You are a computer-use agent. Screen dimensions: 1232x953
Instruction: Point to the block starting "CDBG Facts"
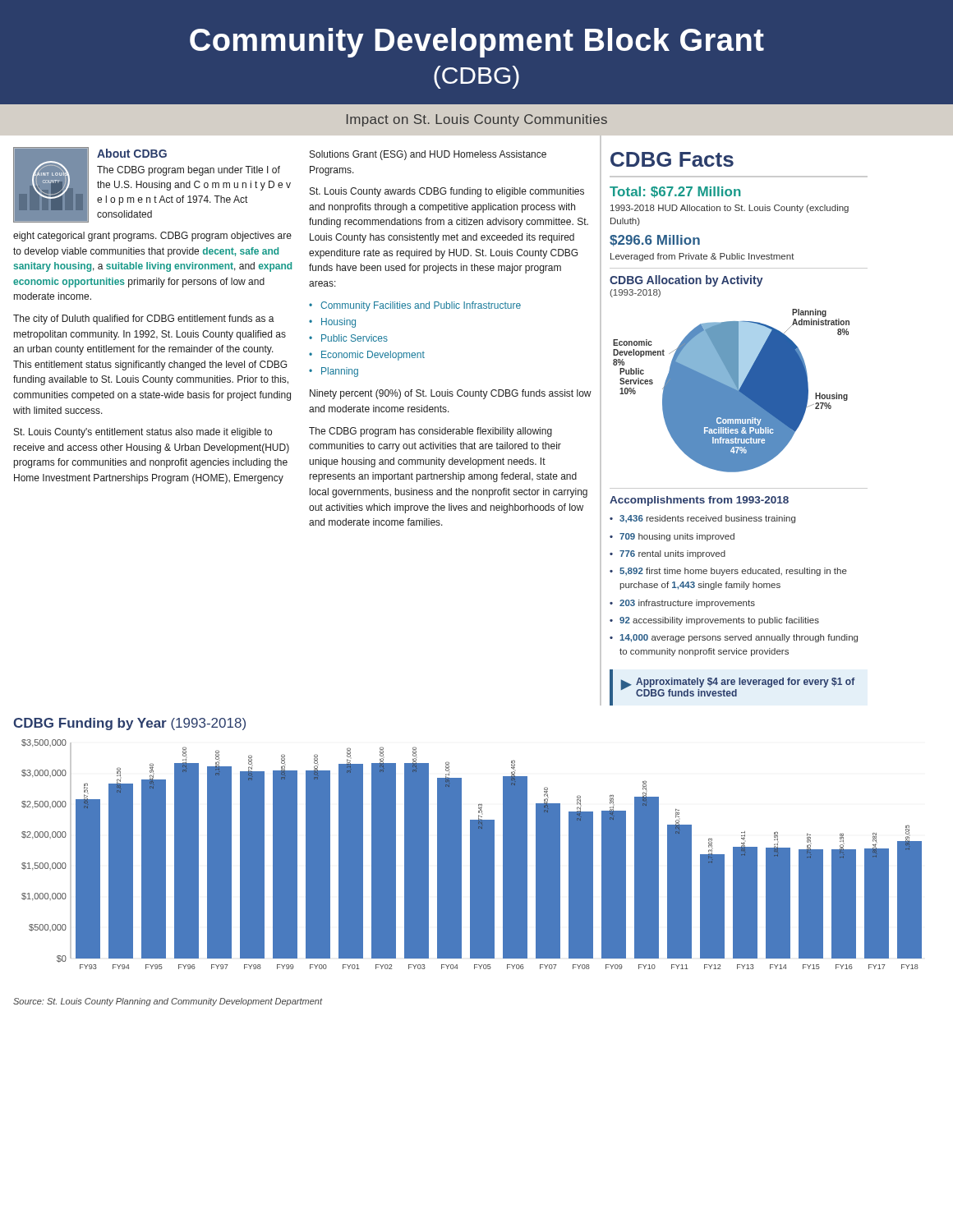point(672,159)
